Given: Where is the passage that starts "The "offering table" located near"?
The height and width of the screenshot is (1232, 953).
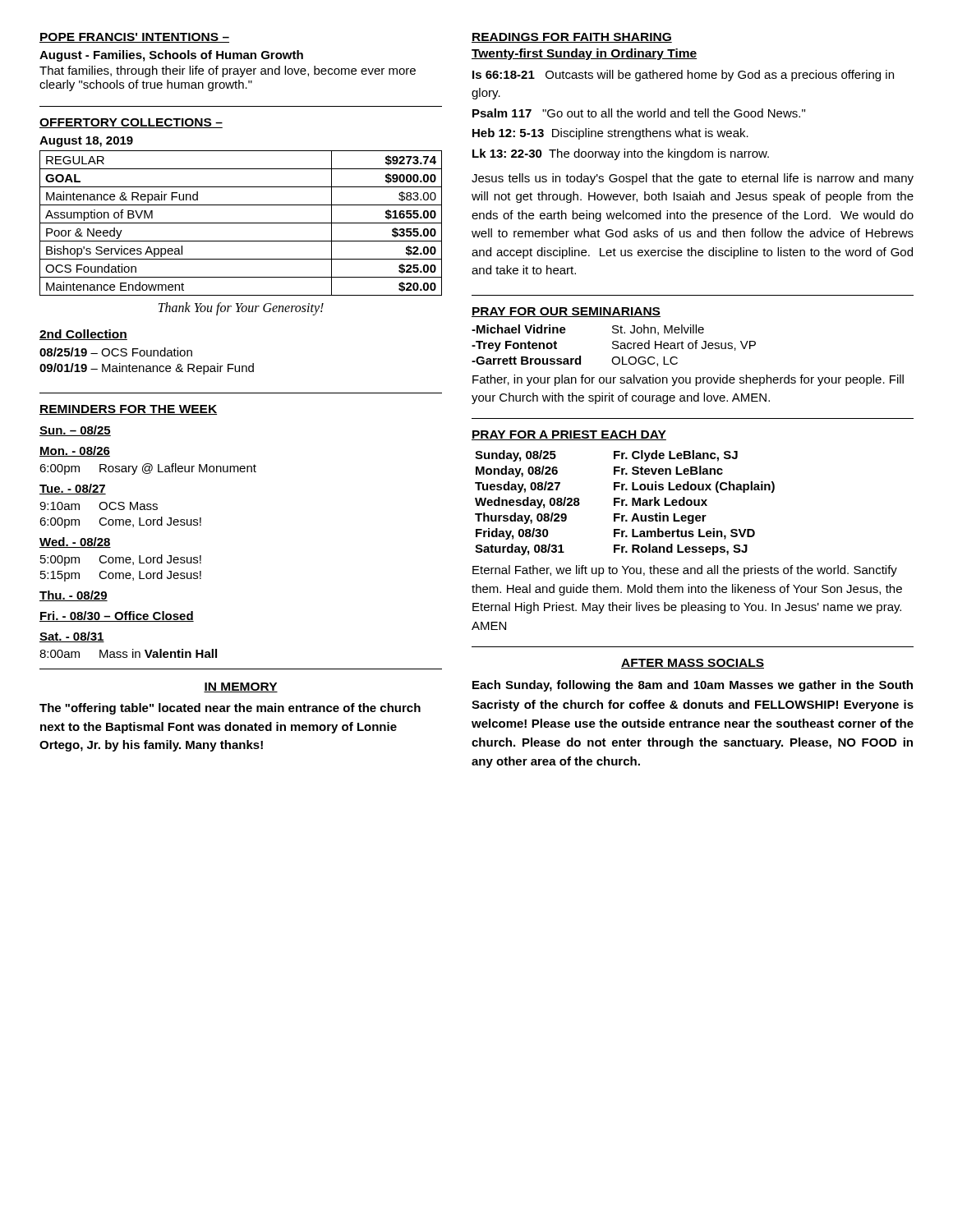Looking at the screenshot, I should point(241,727).
